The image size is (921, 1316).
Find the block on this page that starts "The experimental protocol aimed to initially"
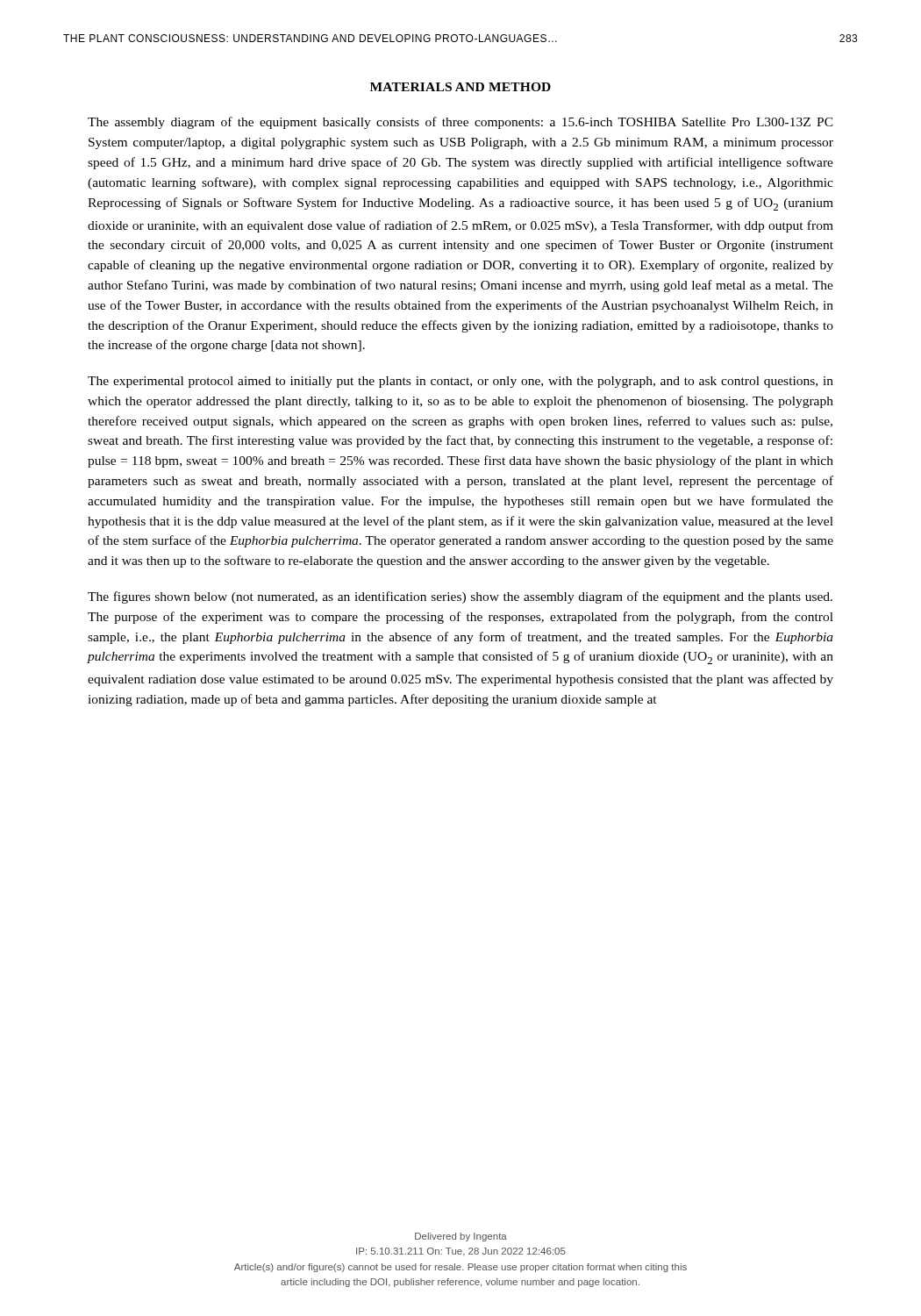460,470
